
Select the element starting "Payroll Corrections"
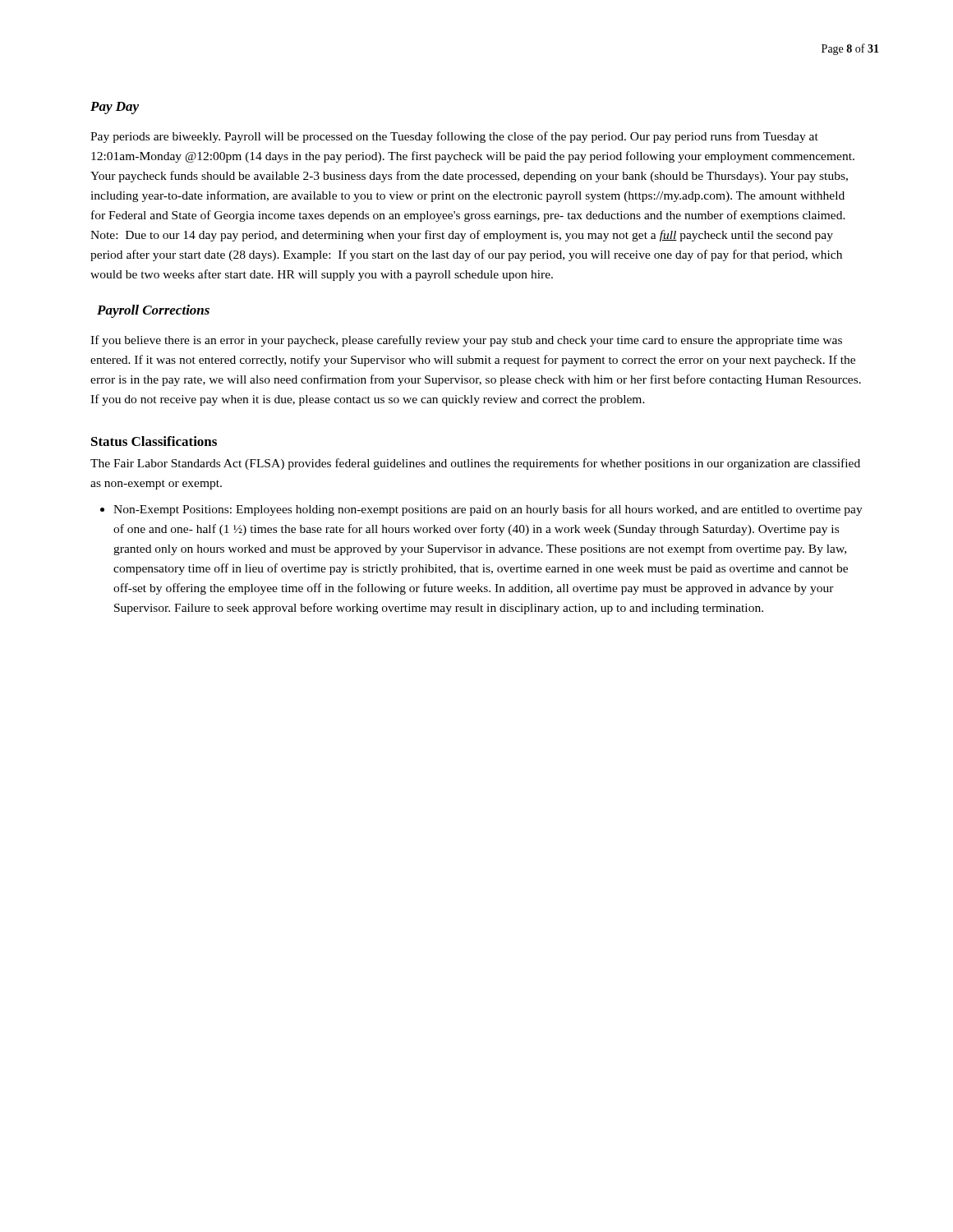coord(153,310)
